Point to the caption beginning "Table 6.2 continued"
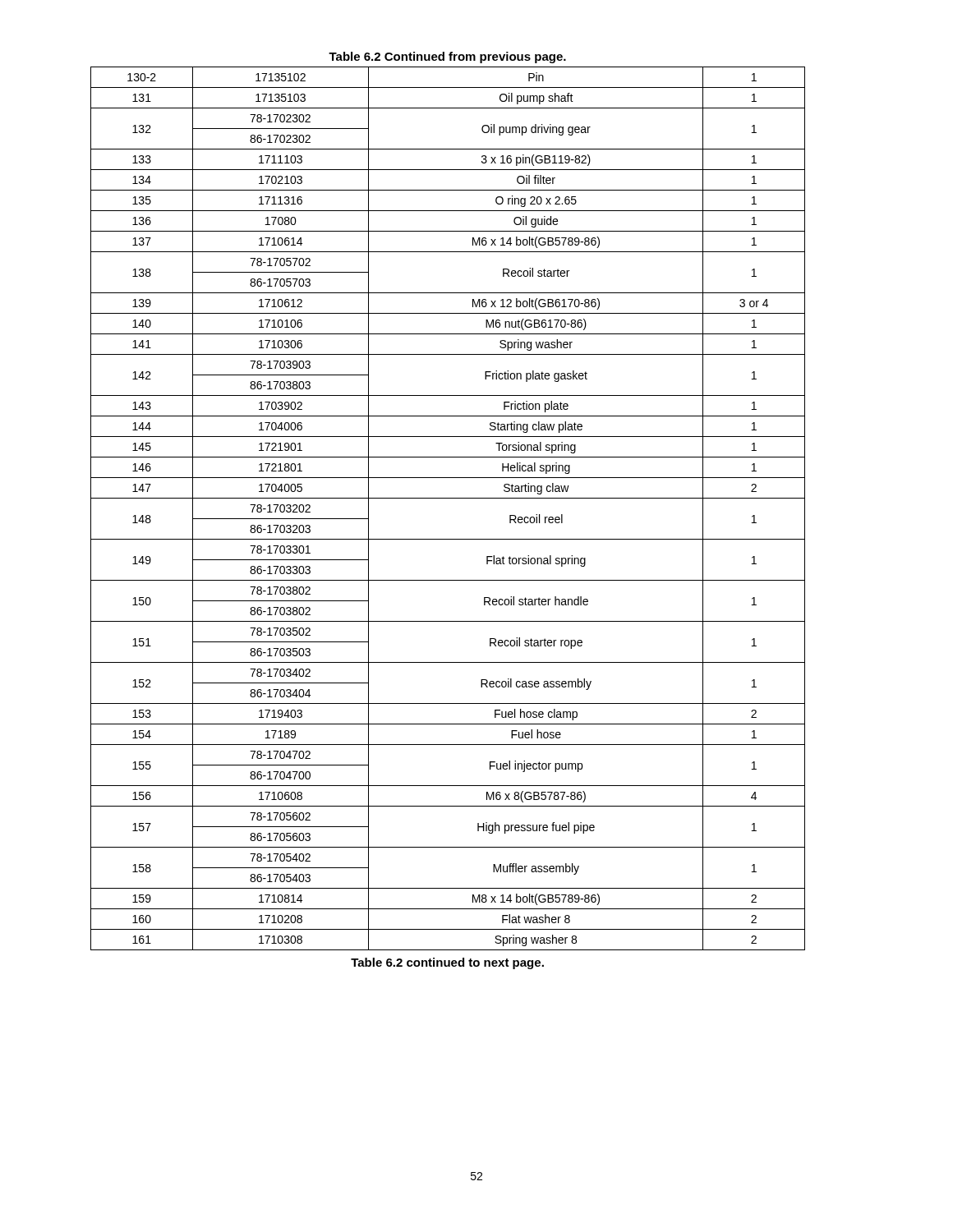Viewport: 953px width, 1232px height. pos(448,962)
